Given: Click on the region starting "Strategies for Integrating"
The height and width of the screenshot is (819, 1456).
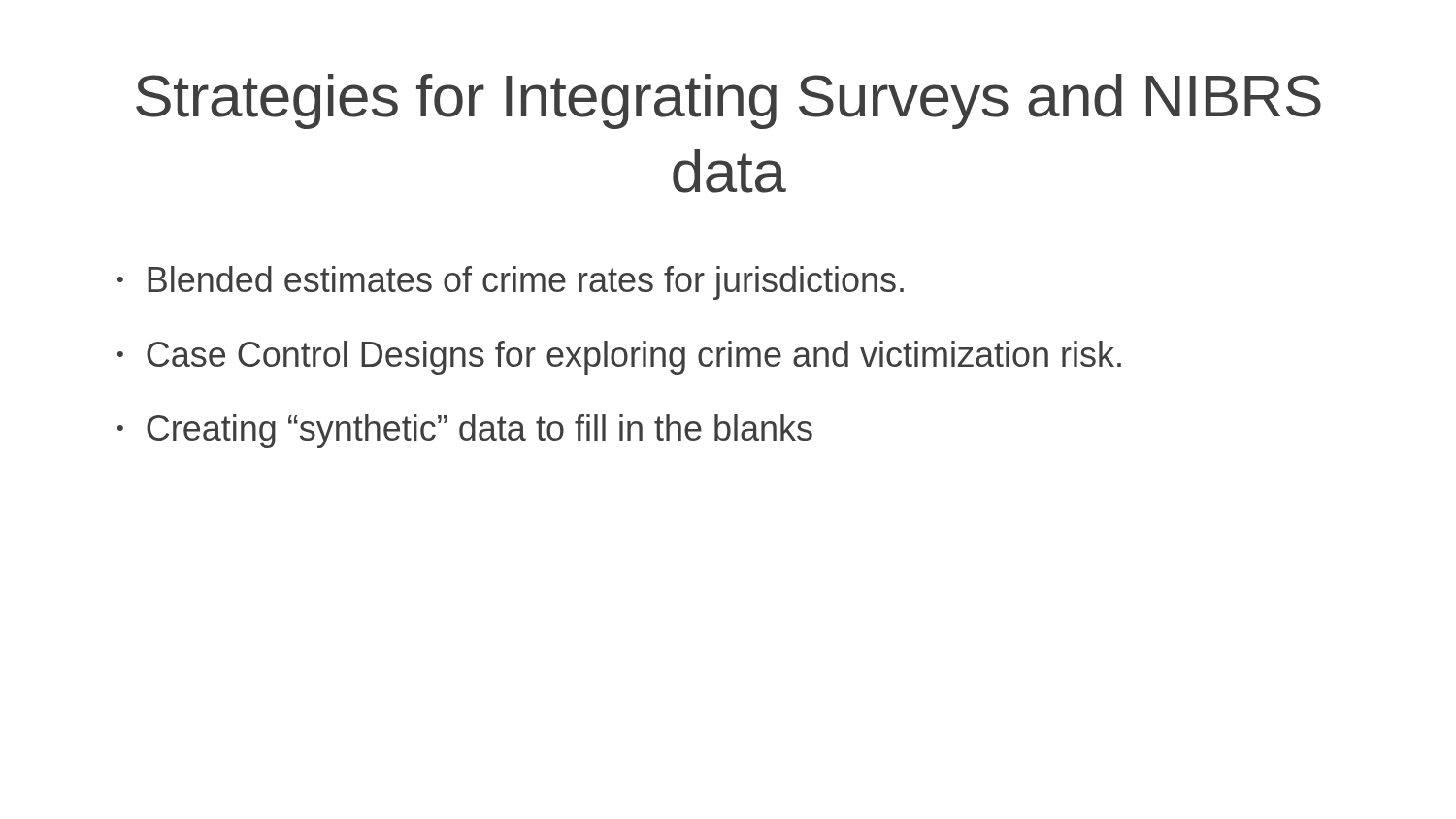Looking at the screenshot, I should coord(728,133).
